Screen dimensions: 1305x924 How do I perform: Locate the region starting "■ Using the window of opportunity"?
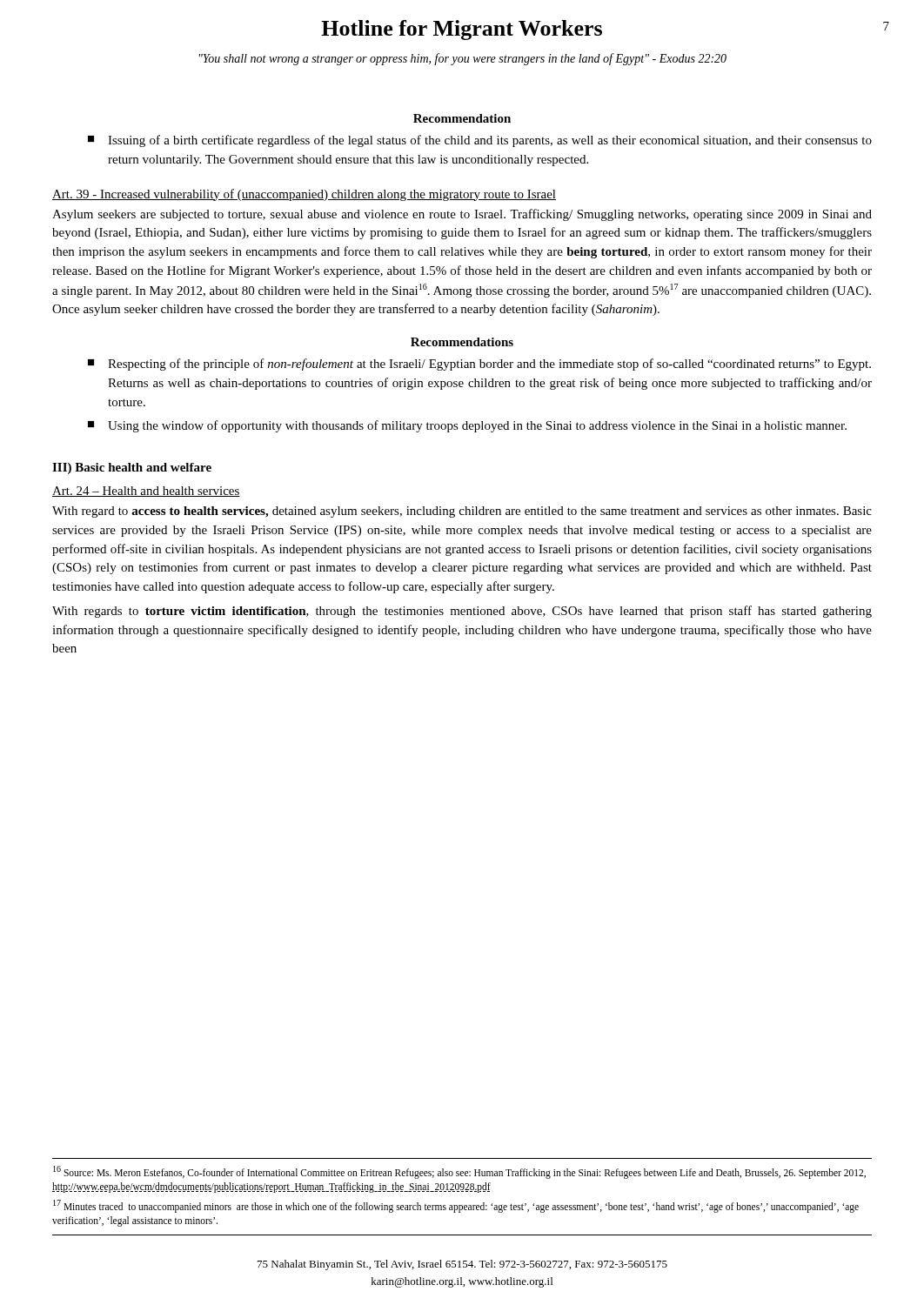tap(479, 426)
